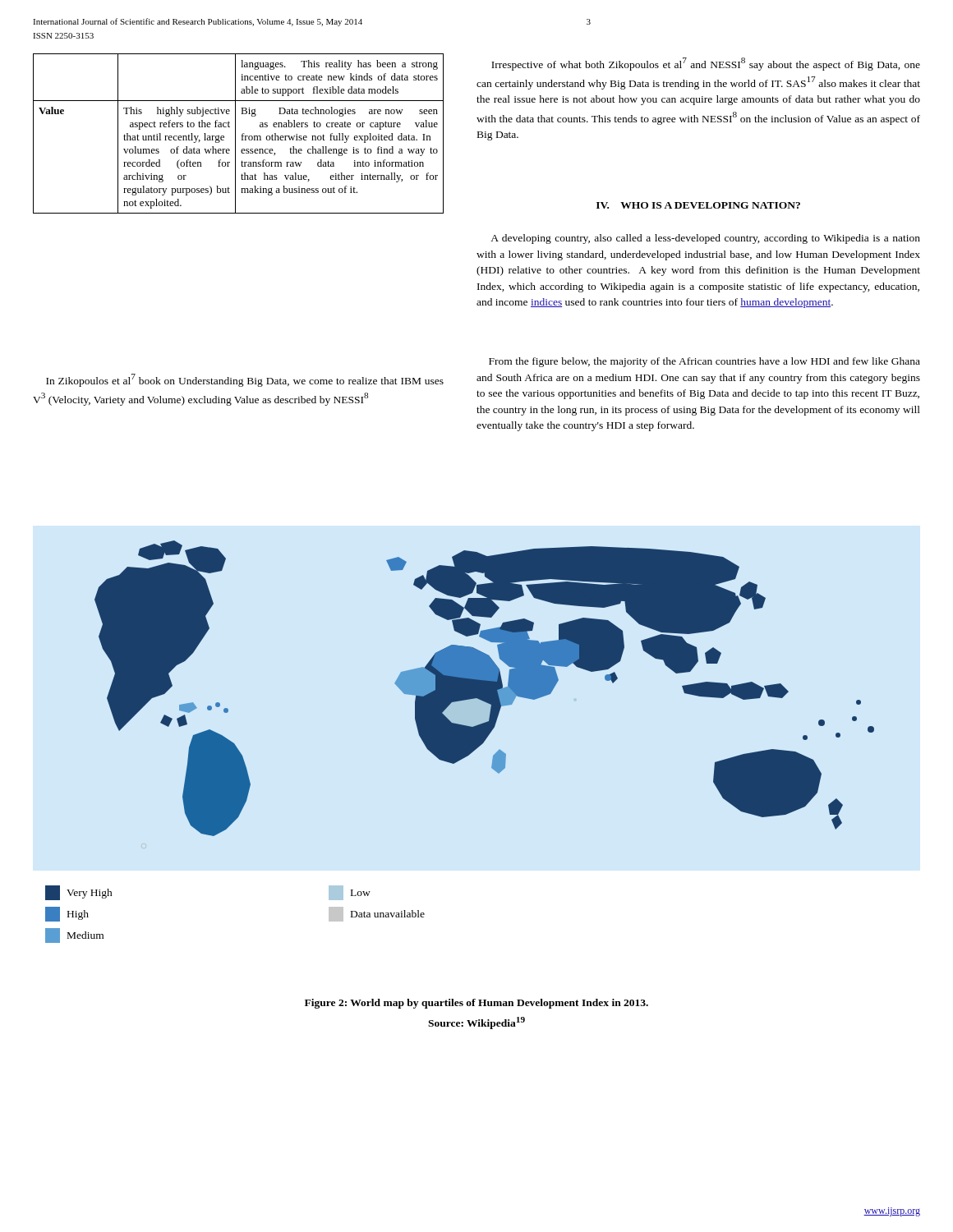Find the region starting "A developing country, also called a less-developed country,"

[x=698, y=270]
